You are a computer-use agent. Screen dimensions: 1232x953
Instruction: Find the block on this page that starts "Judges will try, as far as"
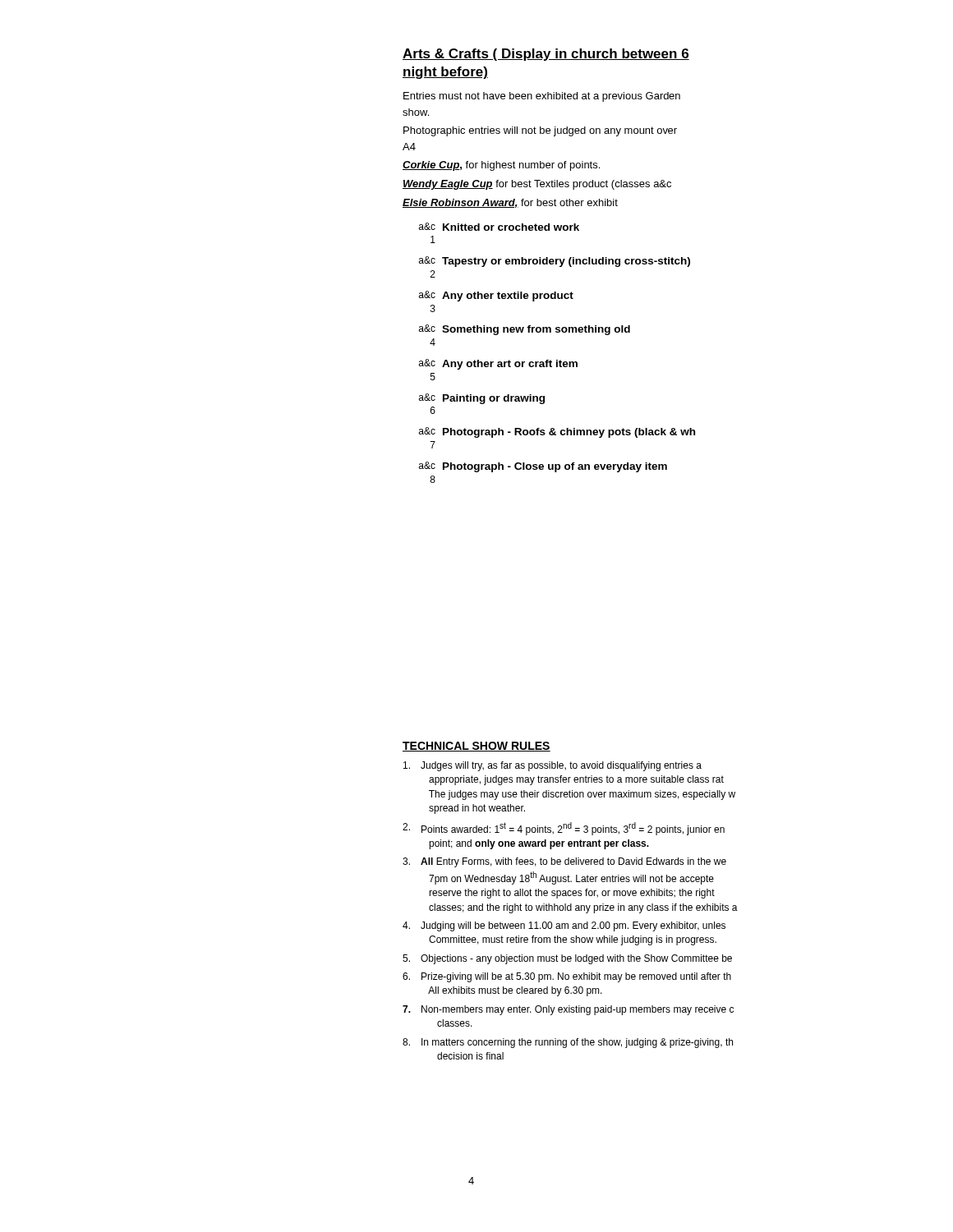pos(569,787)
